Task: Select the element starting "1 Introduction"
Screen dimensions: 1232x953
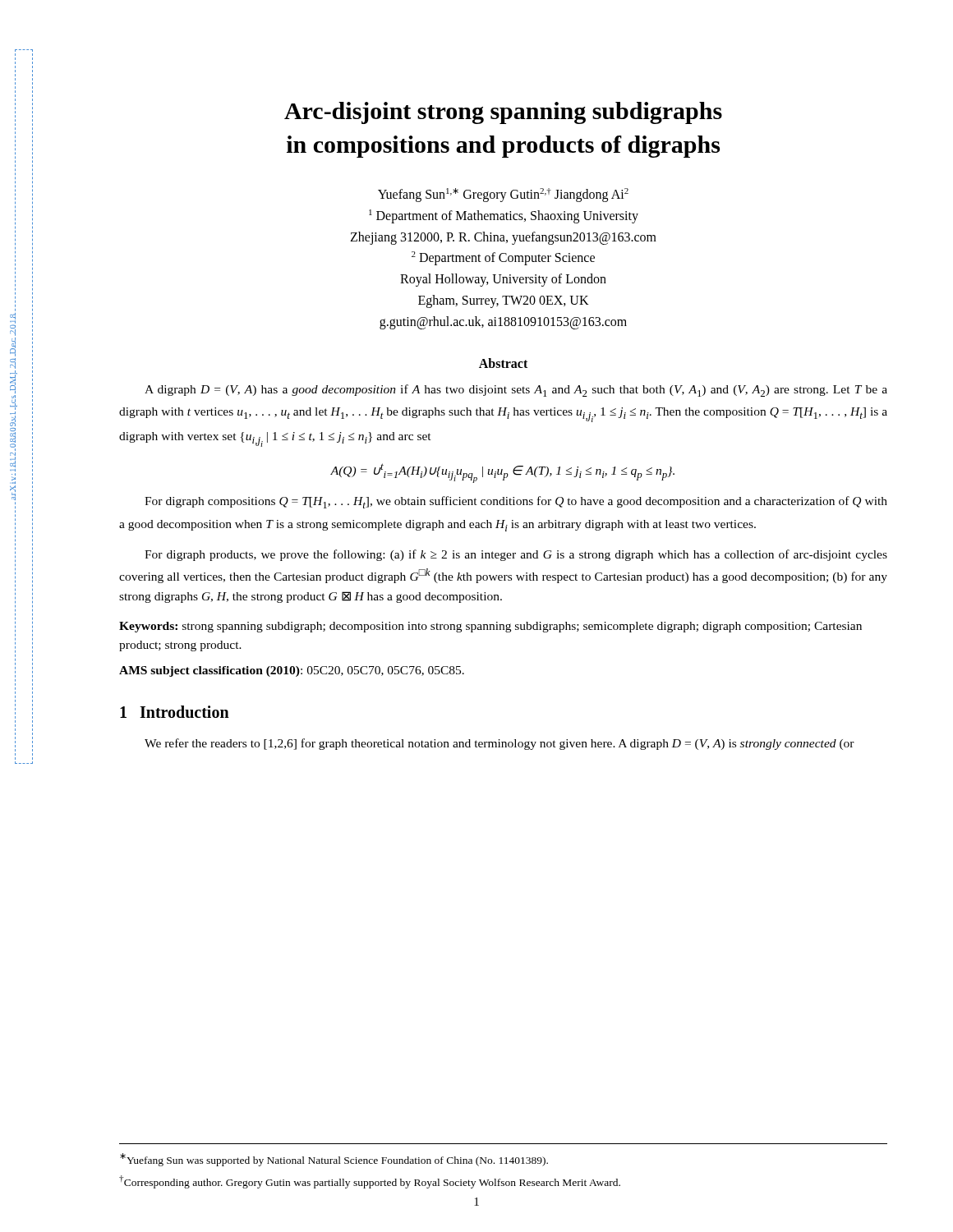Action: click(x=174, y=712)
